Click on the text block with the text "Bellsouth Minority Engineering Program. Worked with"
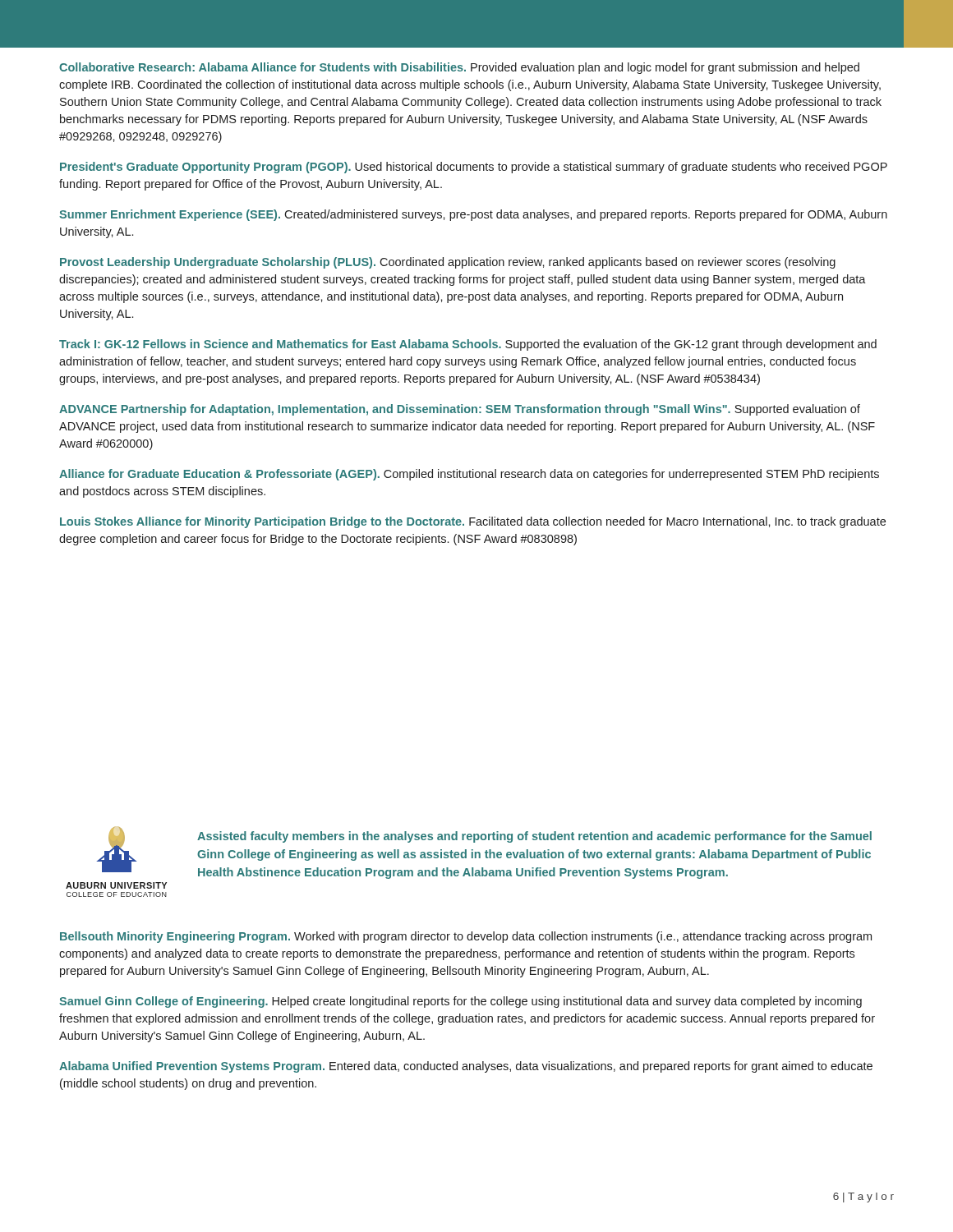953x1232 pixels. [x=466, y=954]
